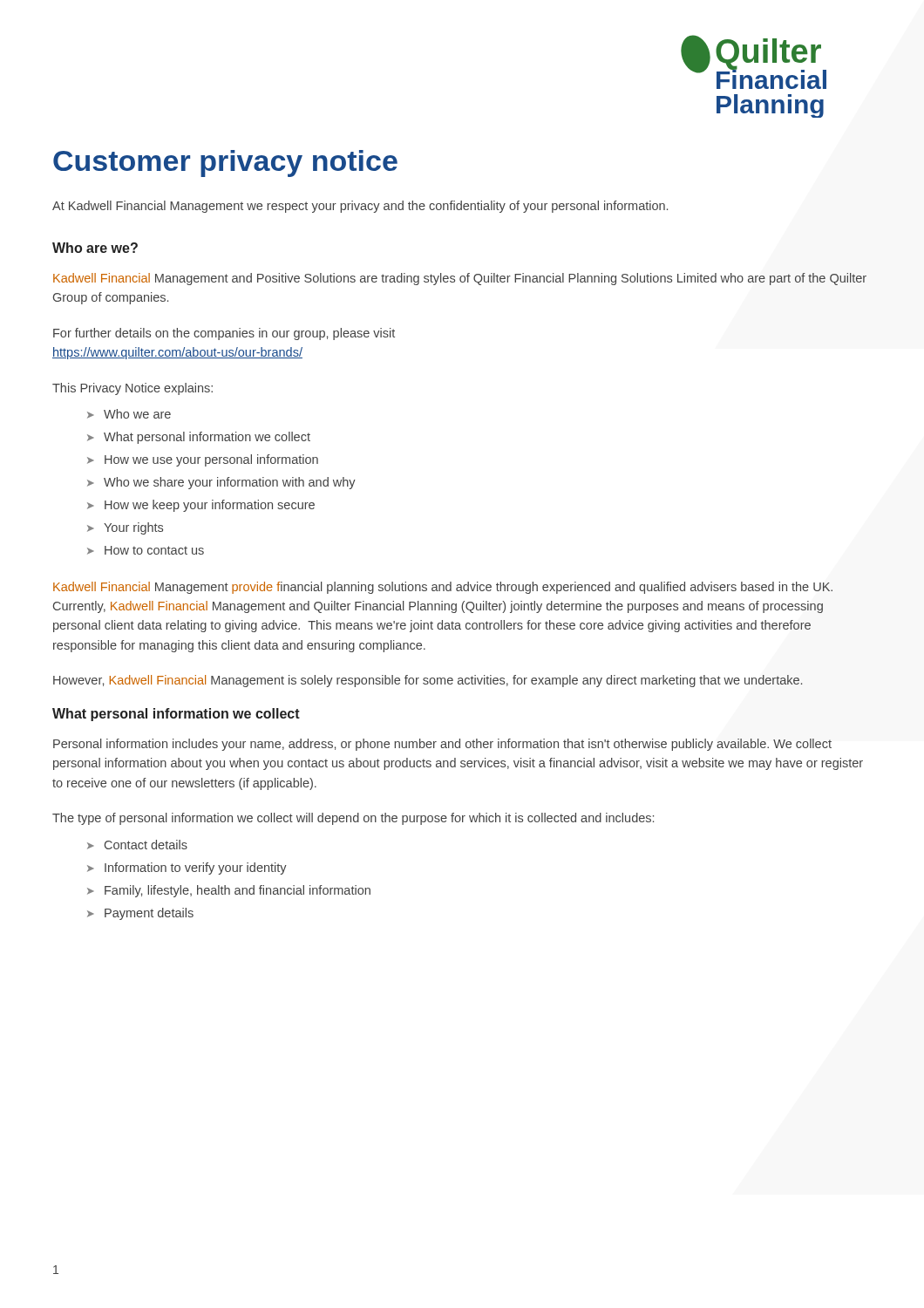Locate the text starting "Personal information includes your name,"
Image resolution: width=924 pixels, height=1308 pixels.
[458, 763]
